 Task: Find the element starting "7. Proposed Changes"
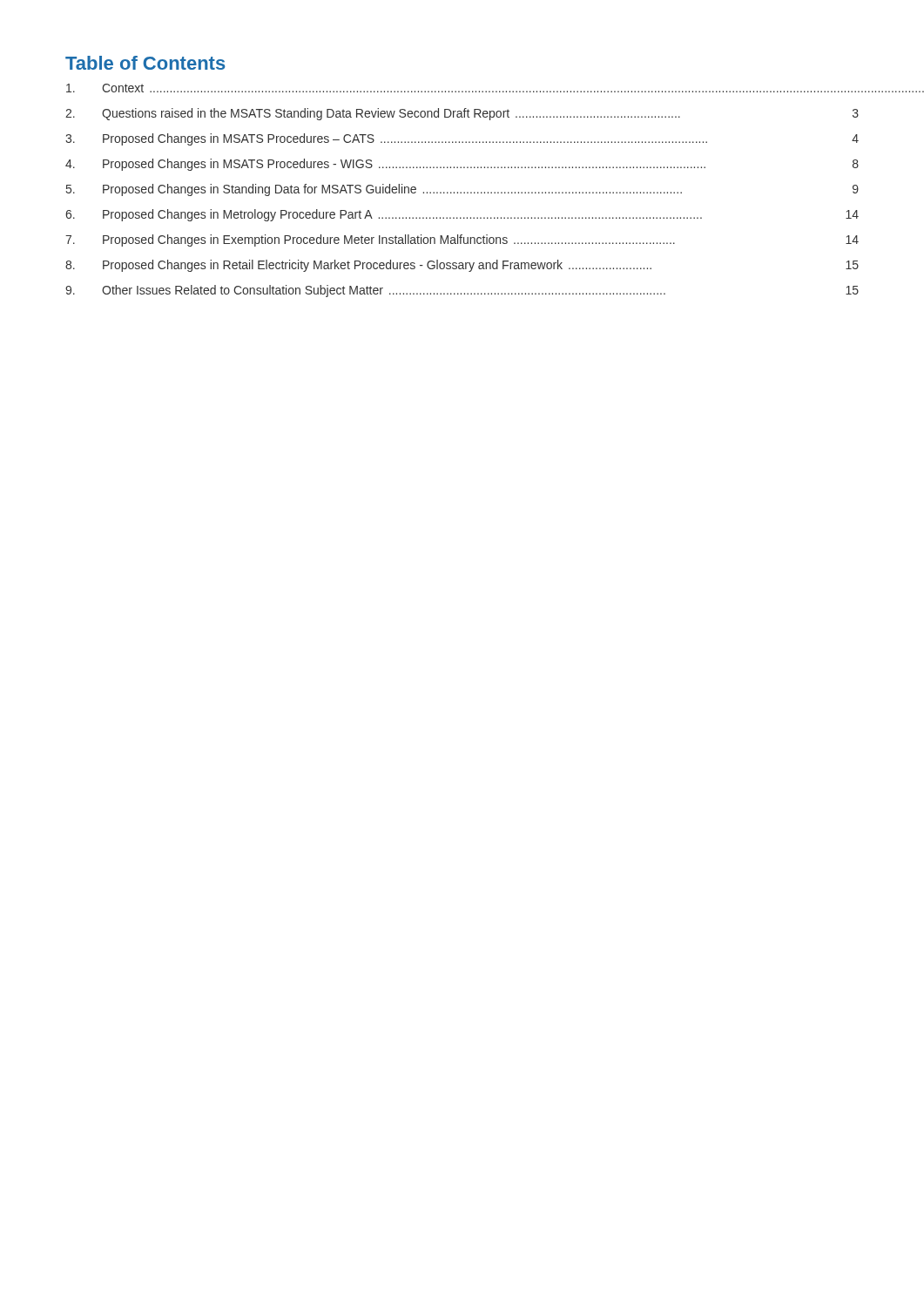[x=462, y=239]
